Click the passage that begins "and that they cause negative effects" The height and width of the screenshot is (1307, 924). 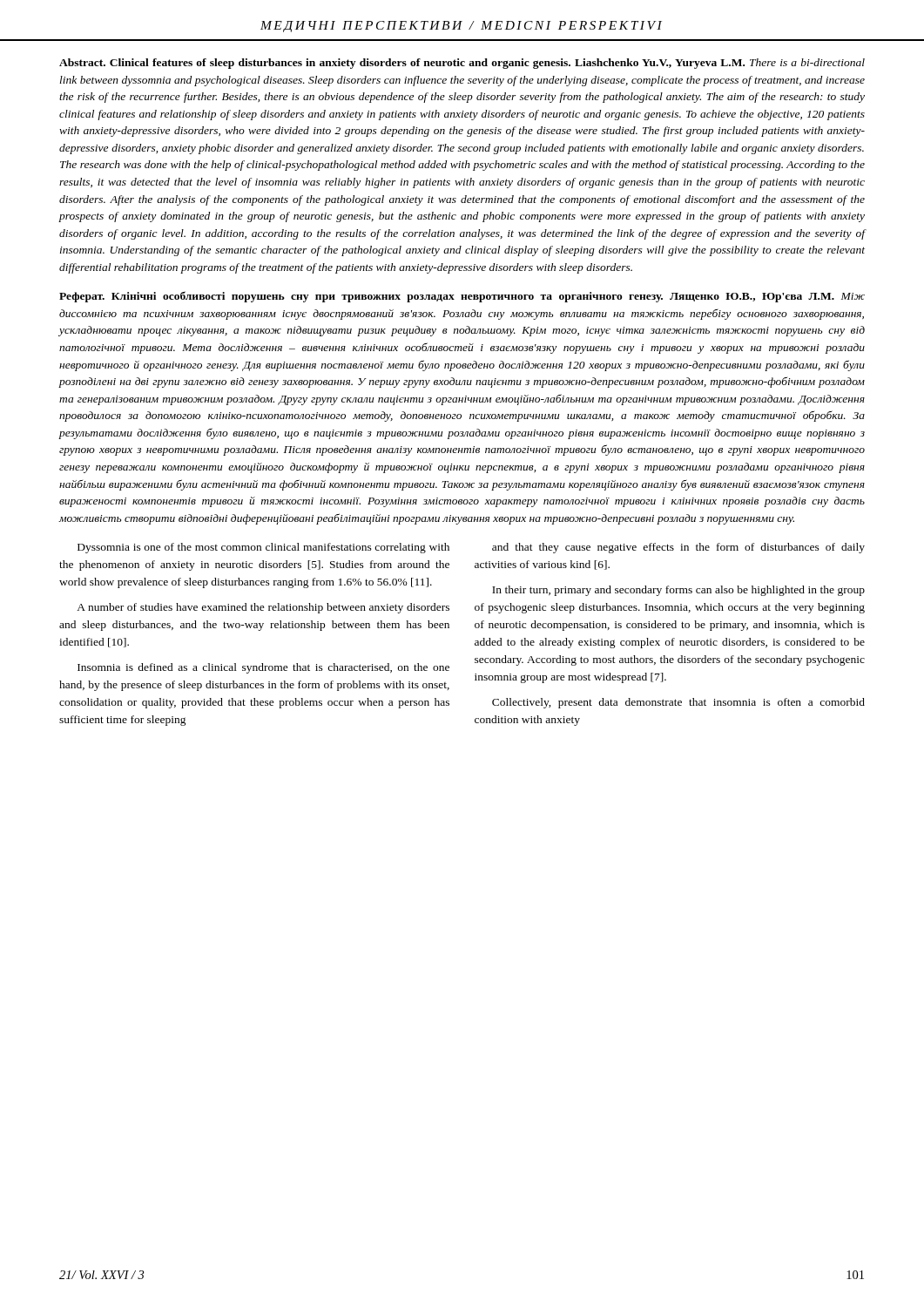[x=669, y=633]
